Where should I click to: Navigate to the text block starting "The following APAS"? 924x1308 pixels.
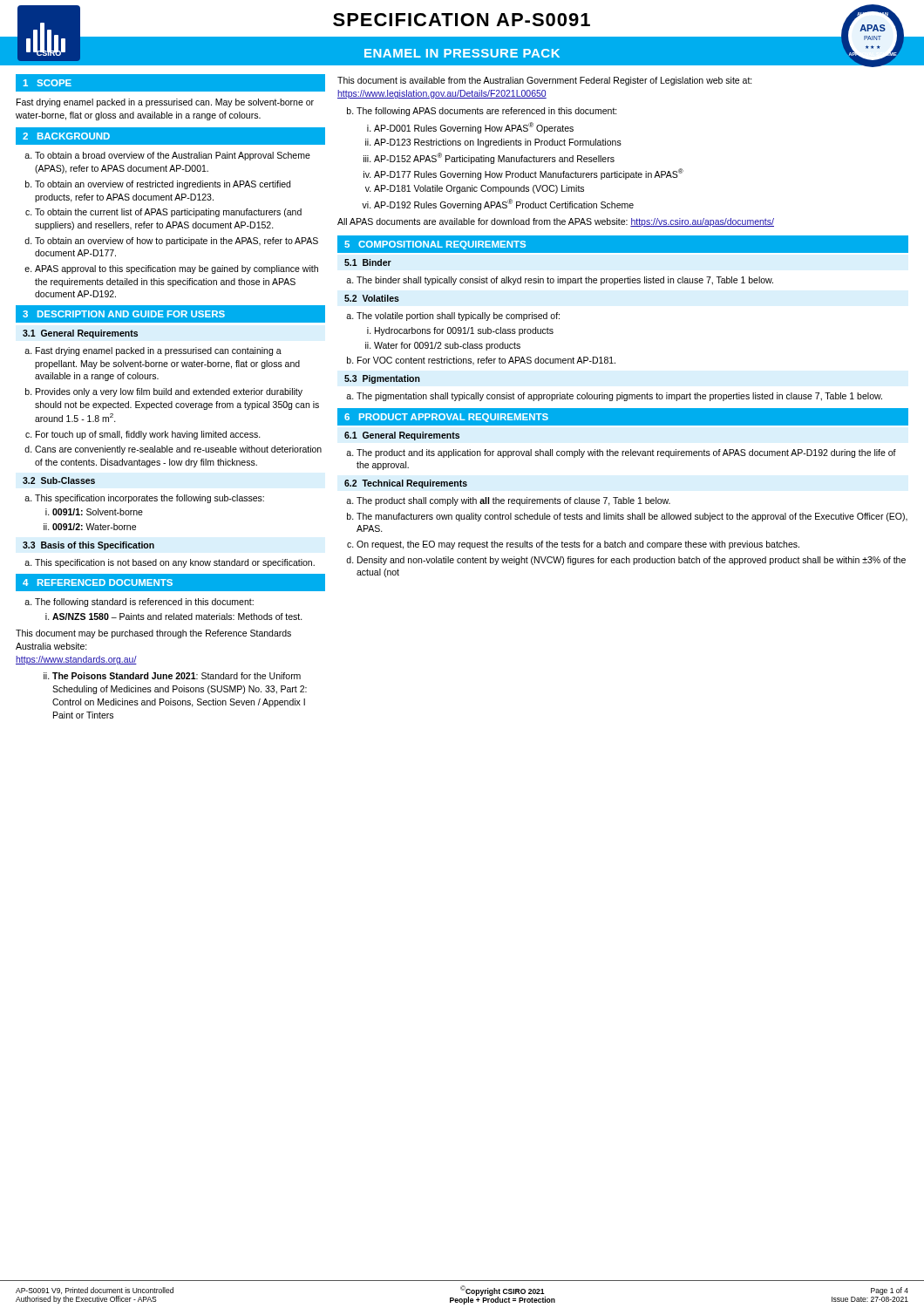(487, 112)
